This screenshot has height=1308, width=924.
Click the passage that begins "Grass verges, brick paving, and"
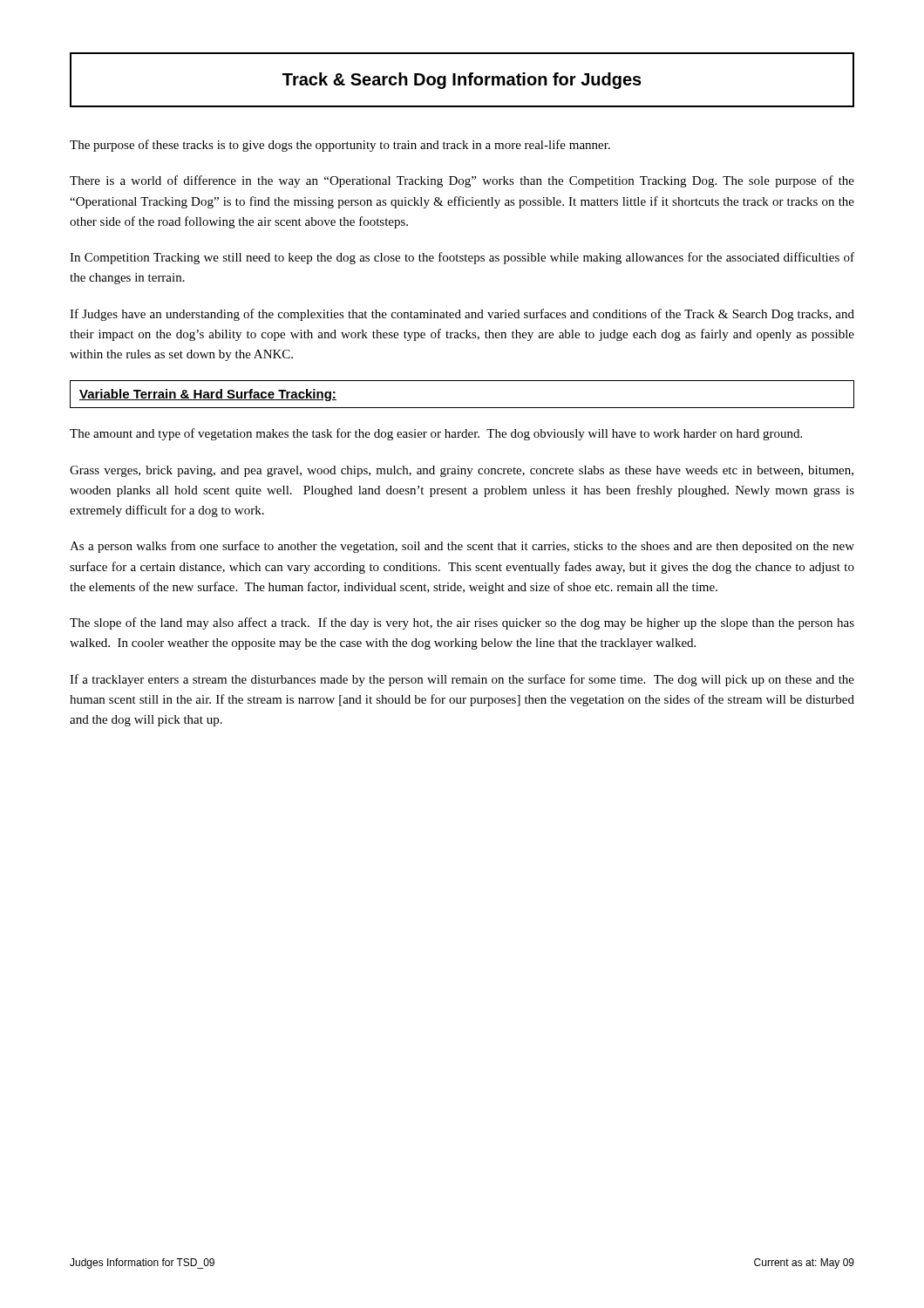[x=462, y=490]
